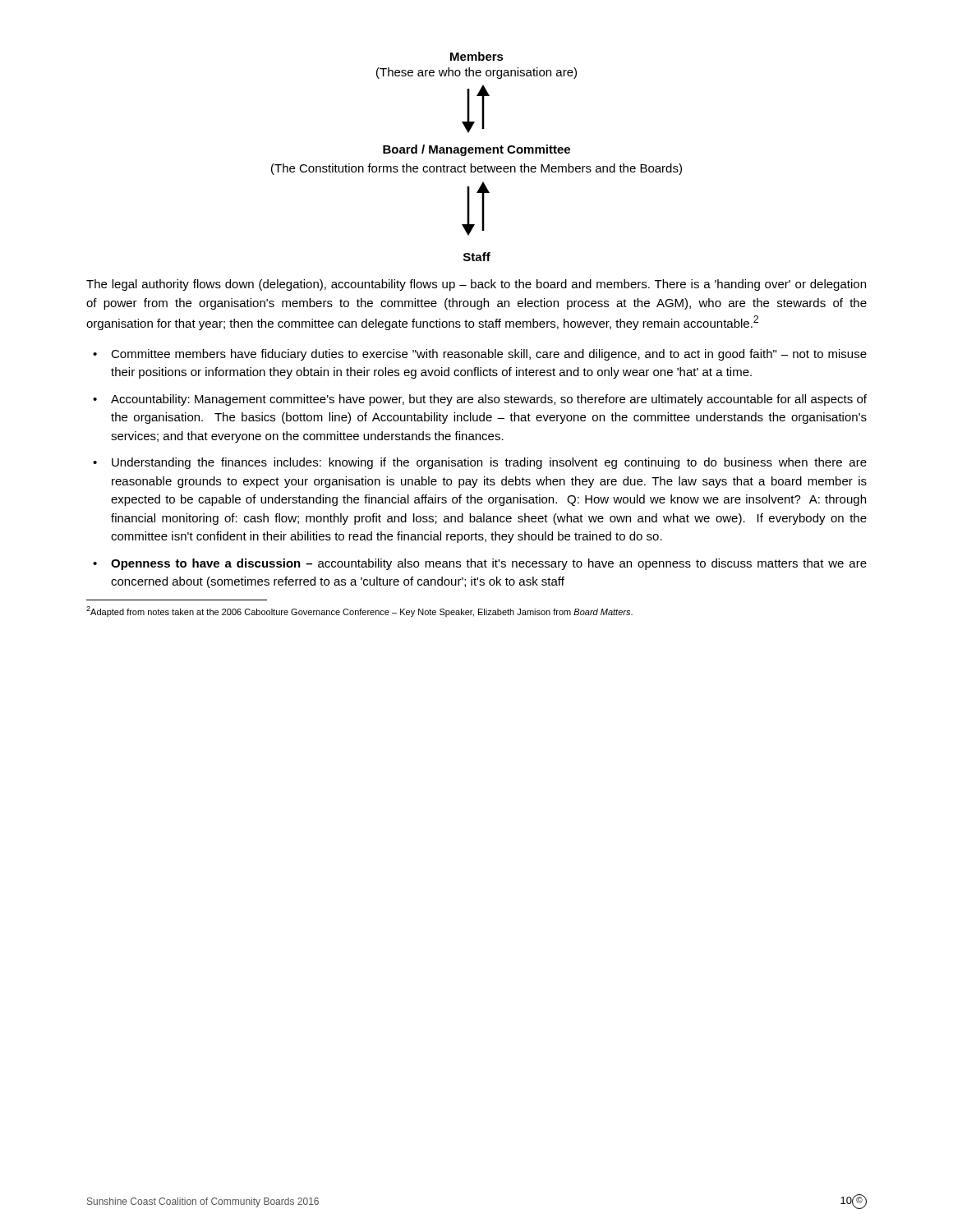
Task: Where is the passage that starts "Committee members have fiduciary duties"?
Action: (x=489, y=362)
